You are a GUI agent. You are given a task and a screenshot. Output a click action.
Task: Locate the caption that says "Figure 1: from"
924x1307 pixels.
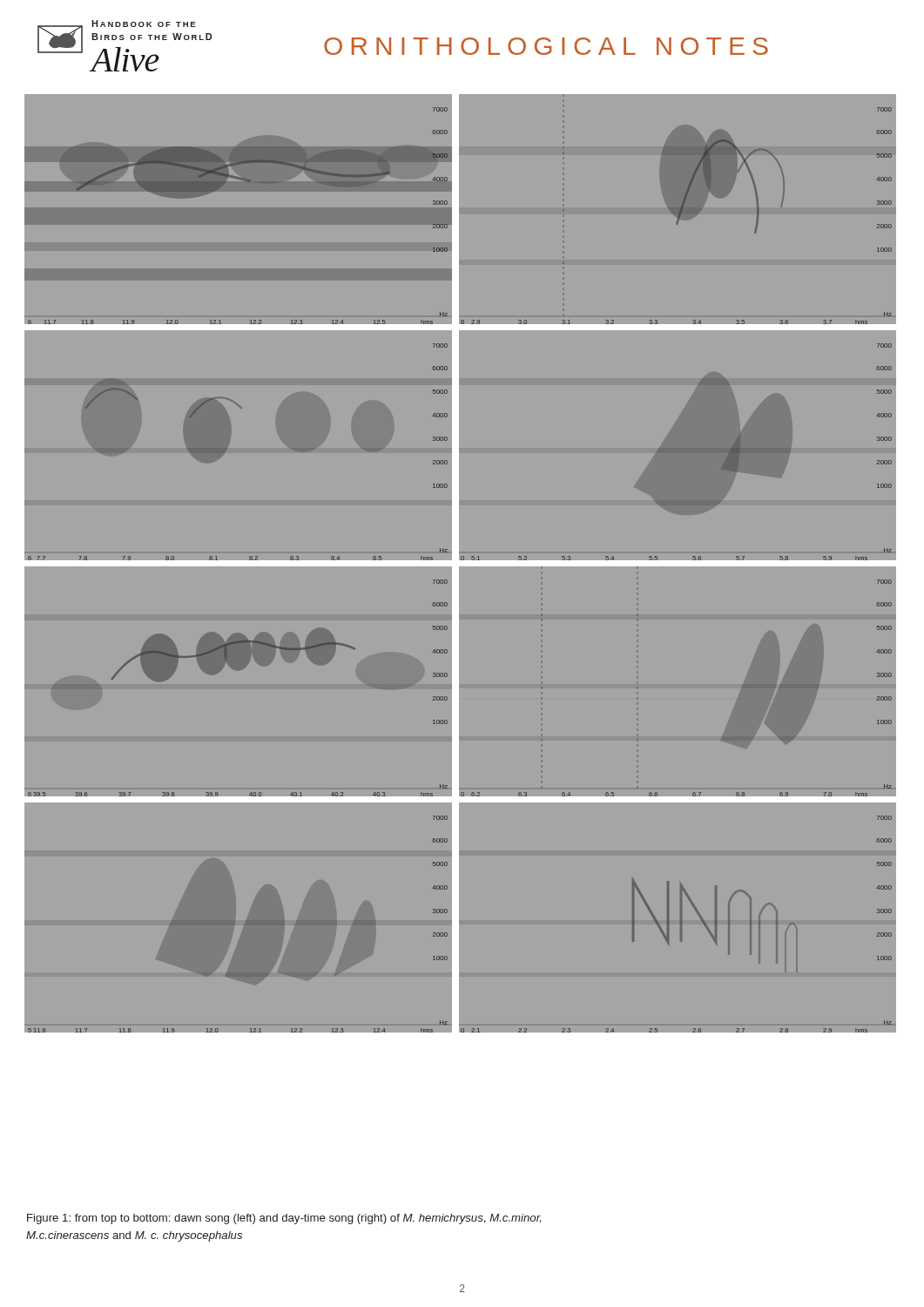click(284, 1226)
